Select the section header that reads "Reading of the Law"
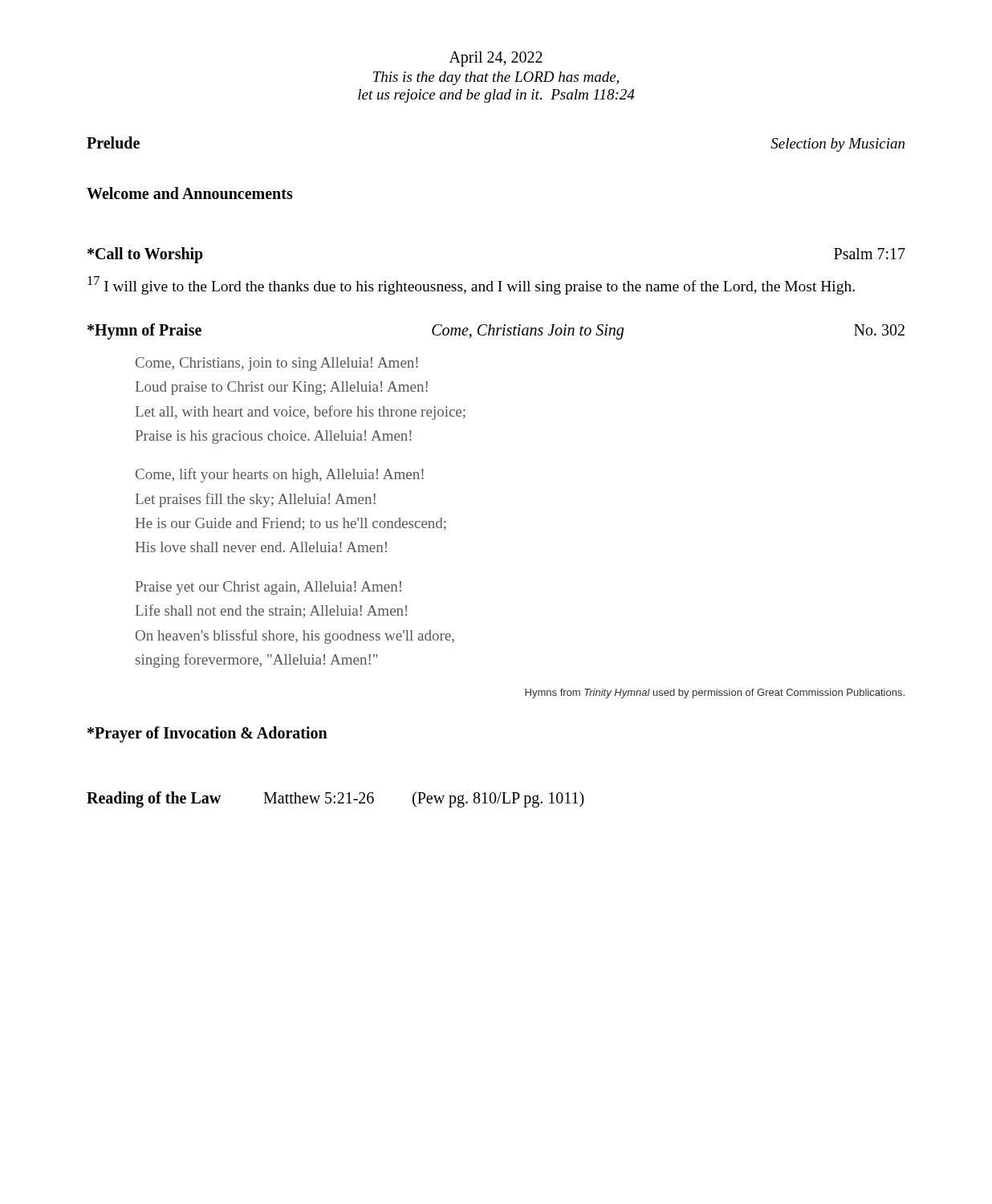The width and height of the screenshot is (992, 1204). pos(154,798)
